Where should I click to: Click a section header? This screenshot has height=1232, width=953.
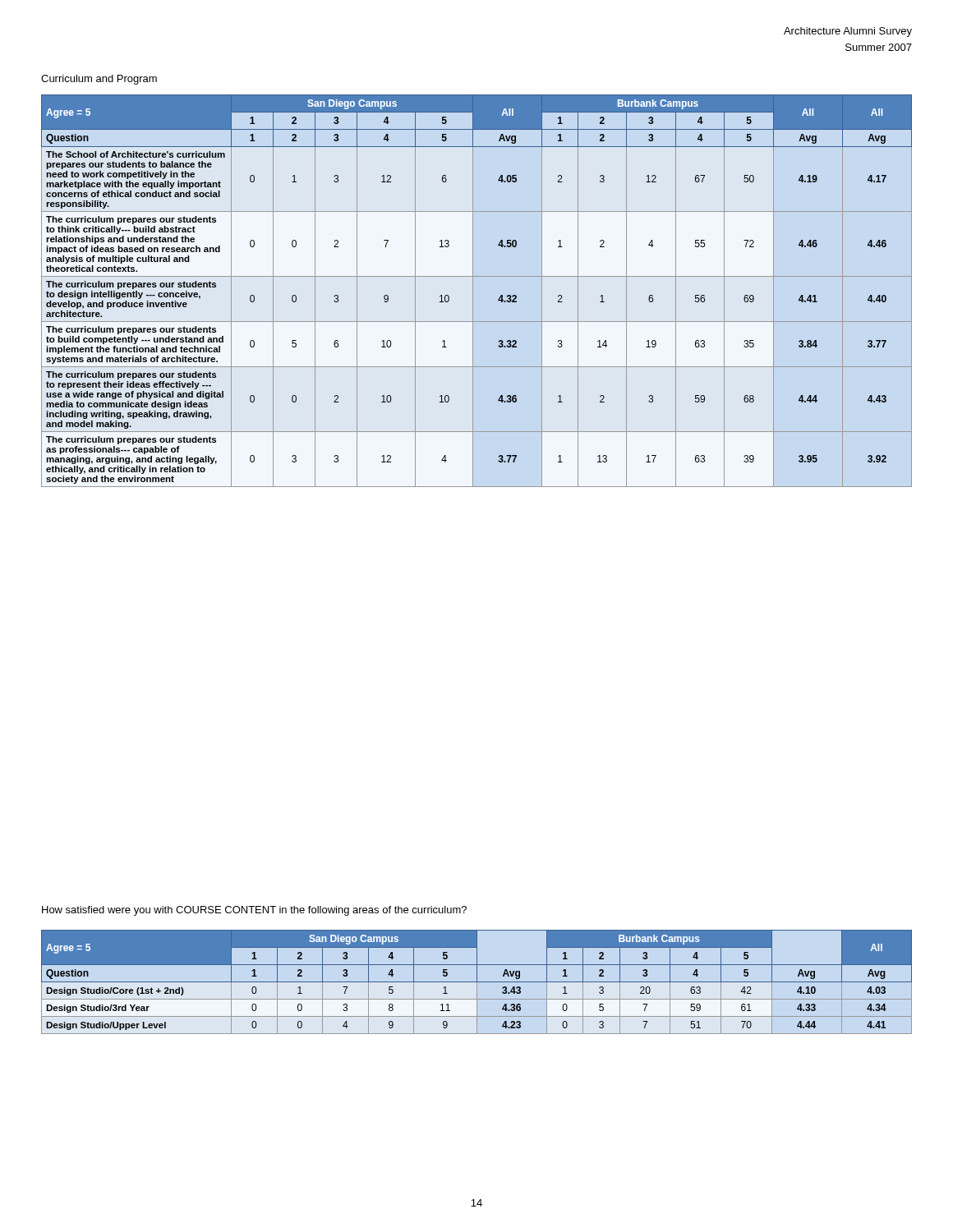click(99, 78)
